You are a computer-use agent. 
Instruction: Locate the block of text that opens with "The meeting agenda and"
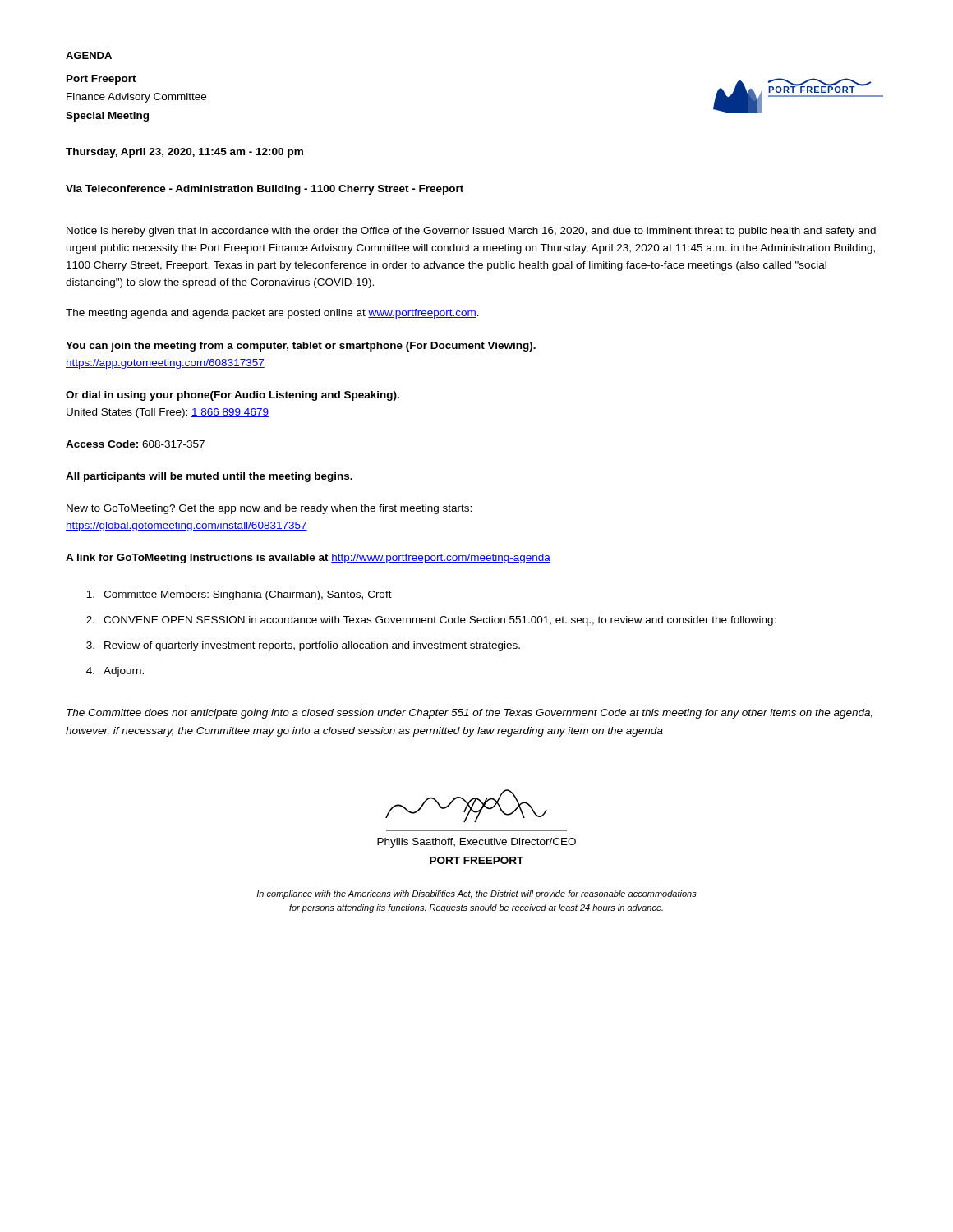click(x=273, y=312)
